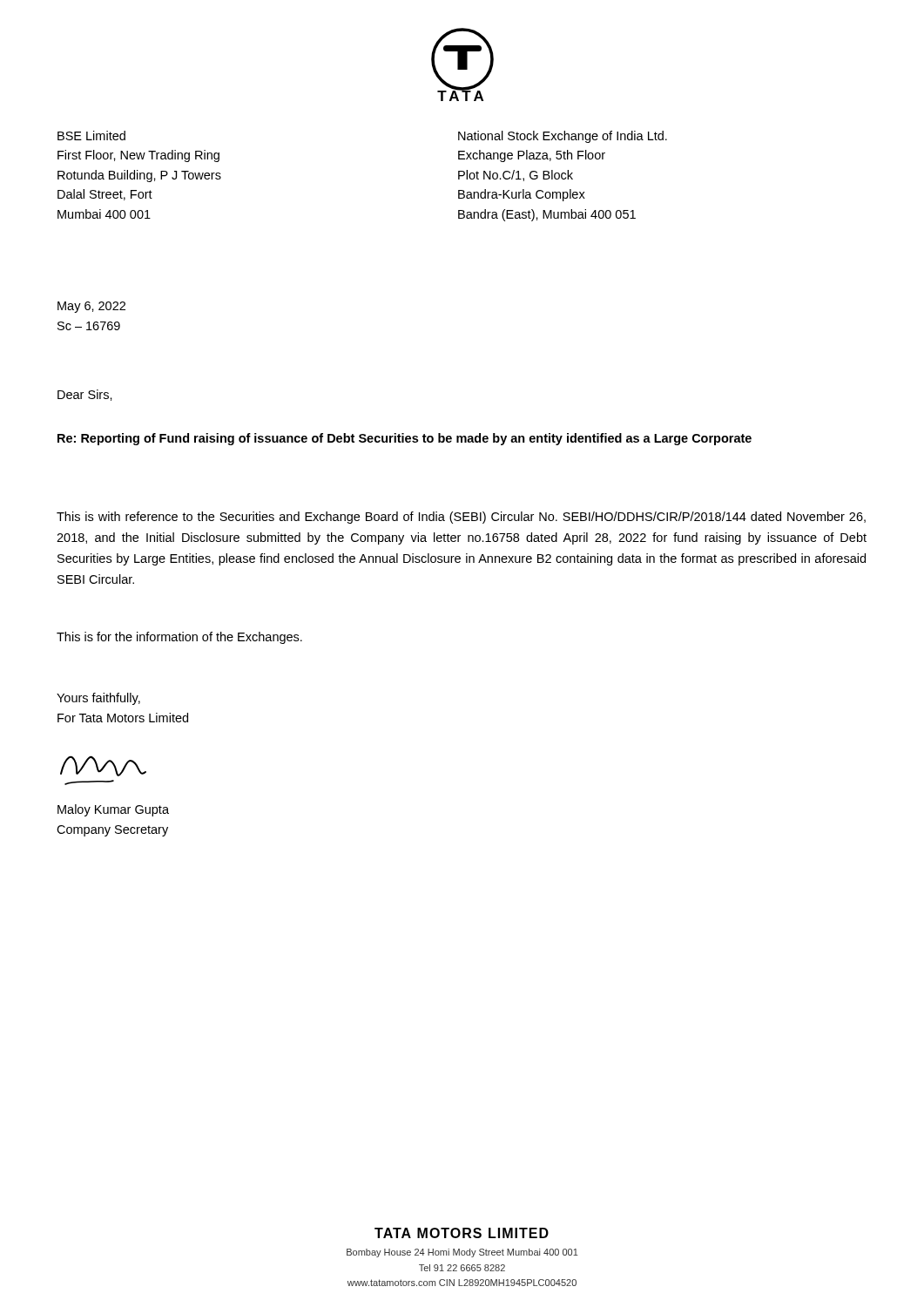Locate the section header that opens with "Re: Reporting of Fund raising of"
This screenshot has height=1307, width=924.
pyautogui.click(x=404, y=438)
